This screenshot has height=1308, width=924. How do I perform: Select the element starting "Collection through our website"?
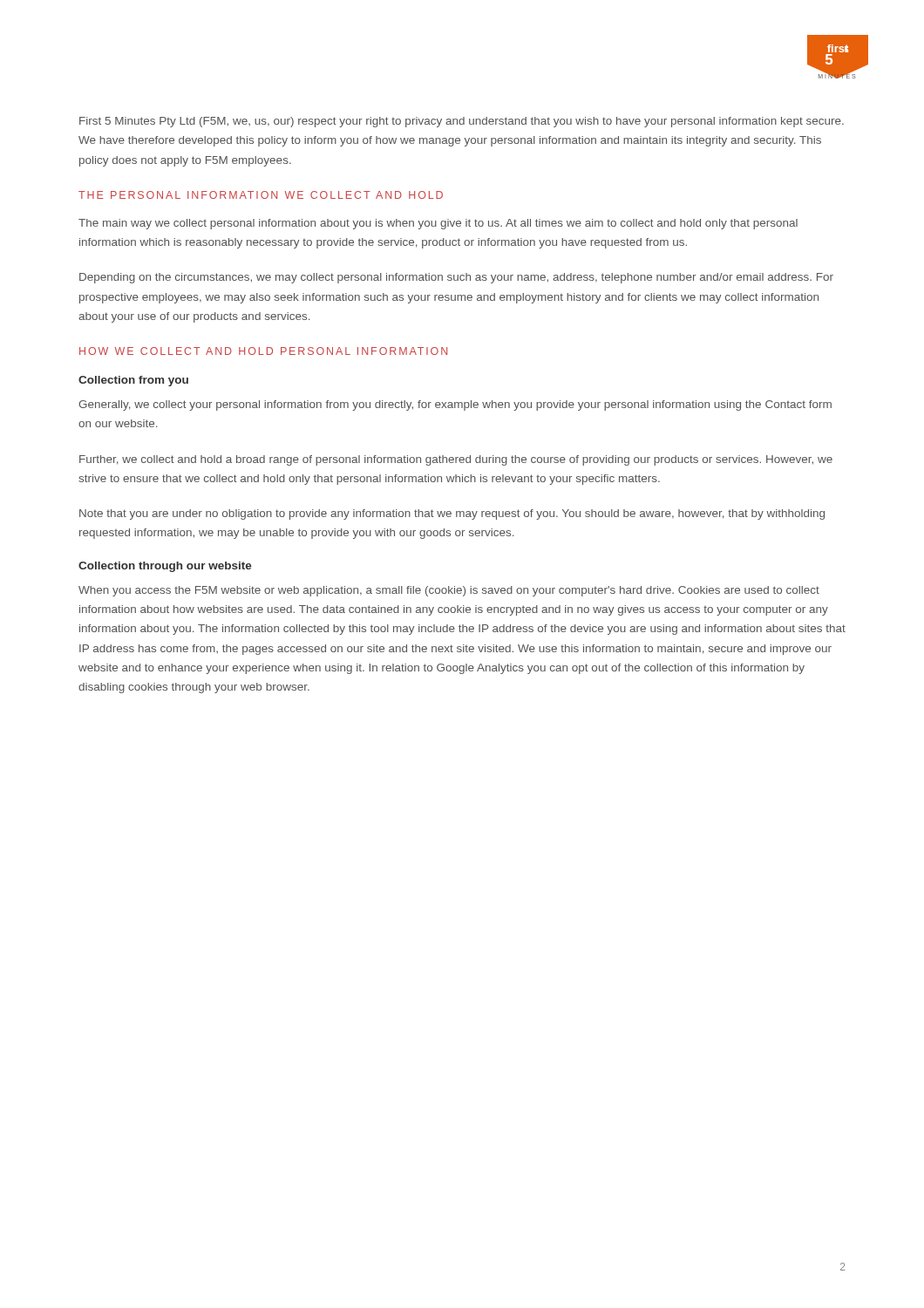tap(165, 565)
